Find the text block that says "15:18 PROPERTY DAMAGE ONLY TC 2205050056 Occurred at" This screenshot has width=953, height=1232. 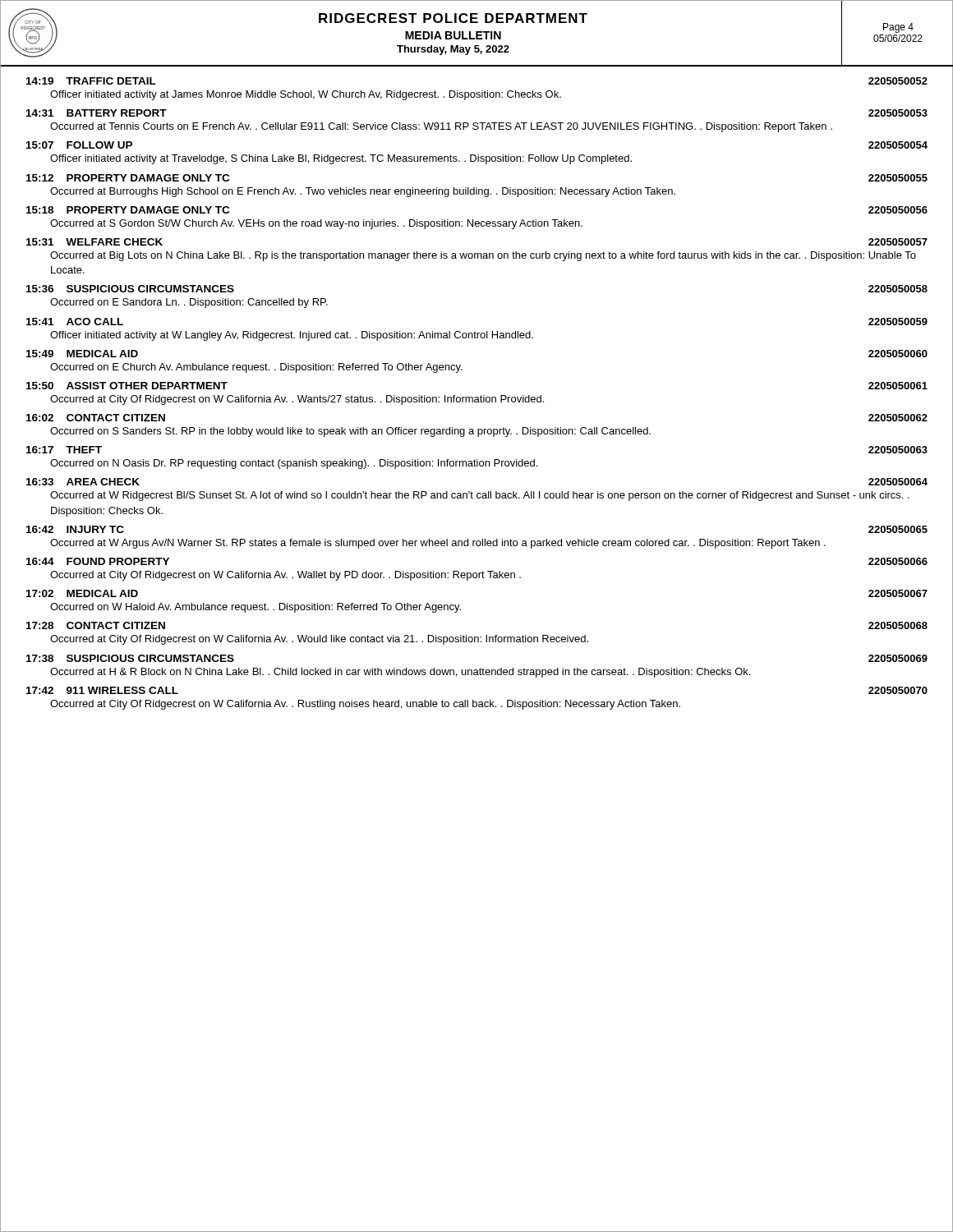476,217
